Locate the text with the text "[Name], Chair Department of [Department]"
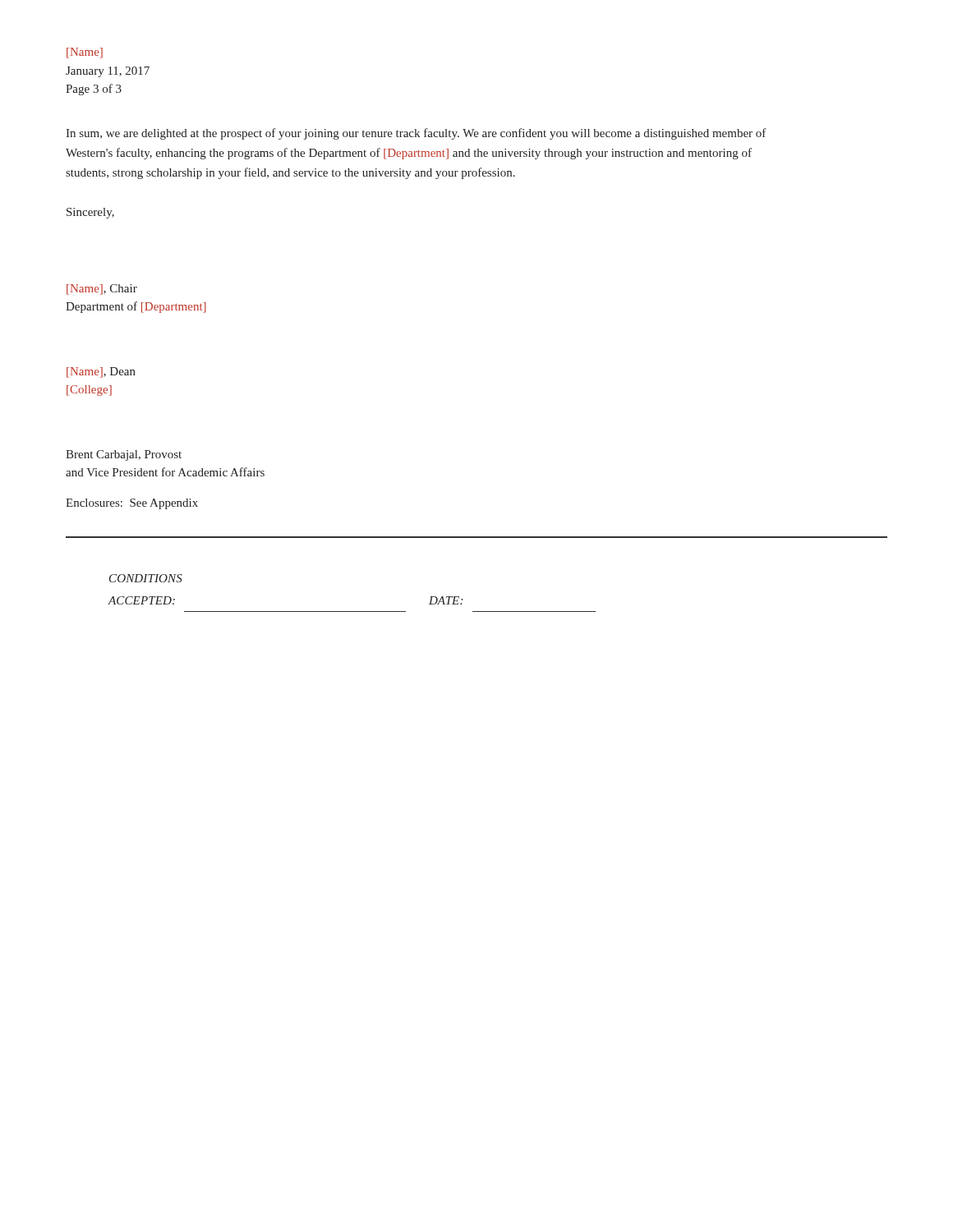953x1232 pixels. (x=136, y=297)
